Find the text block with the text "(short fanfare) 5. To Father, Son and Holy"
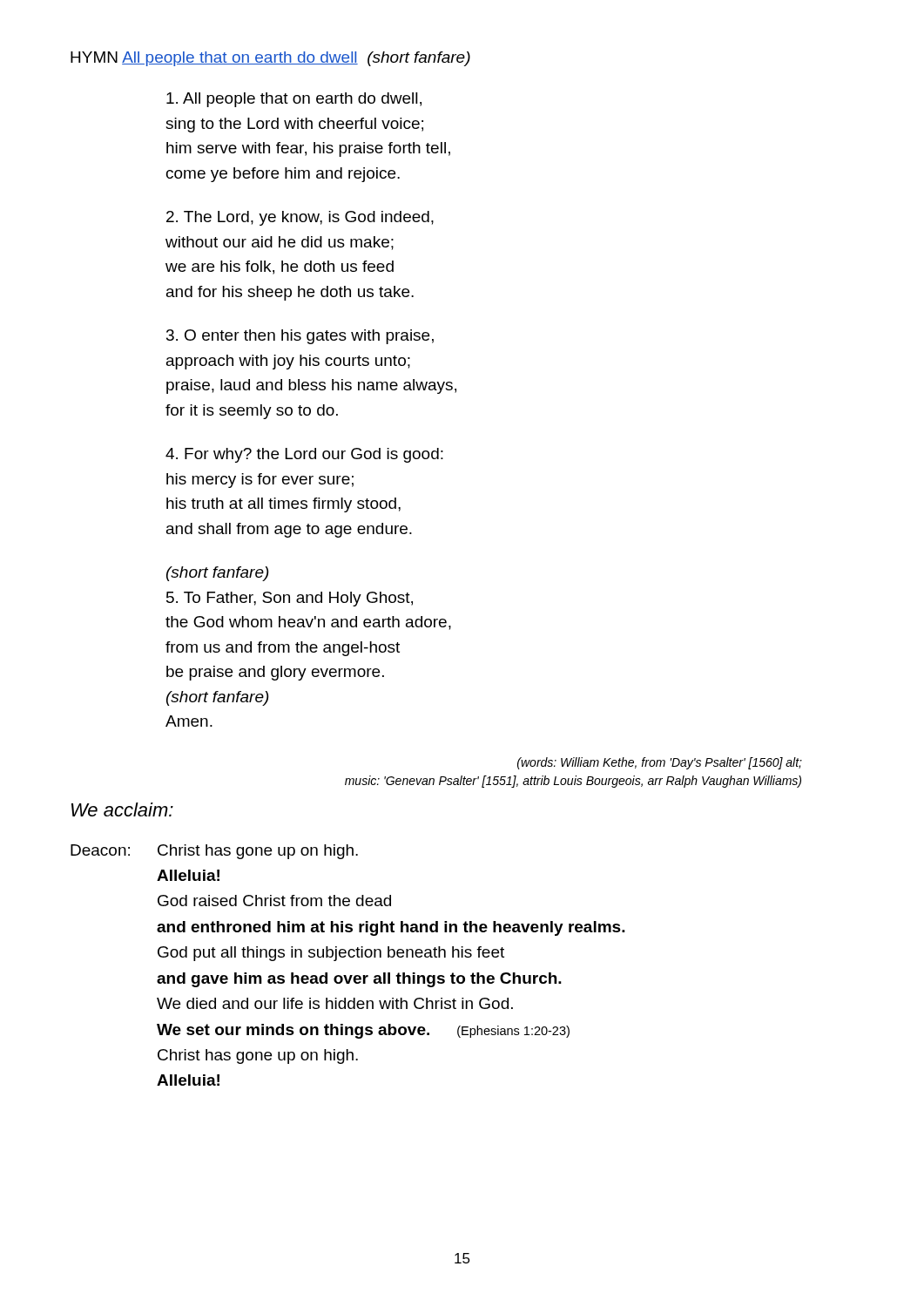Screen dimensions: 1307x924 pos(309,647)
